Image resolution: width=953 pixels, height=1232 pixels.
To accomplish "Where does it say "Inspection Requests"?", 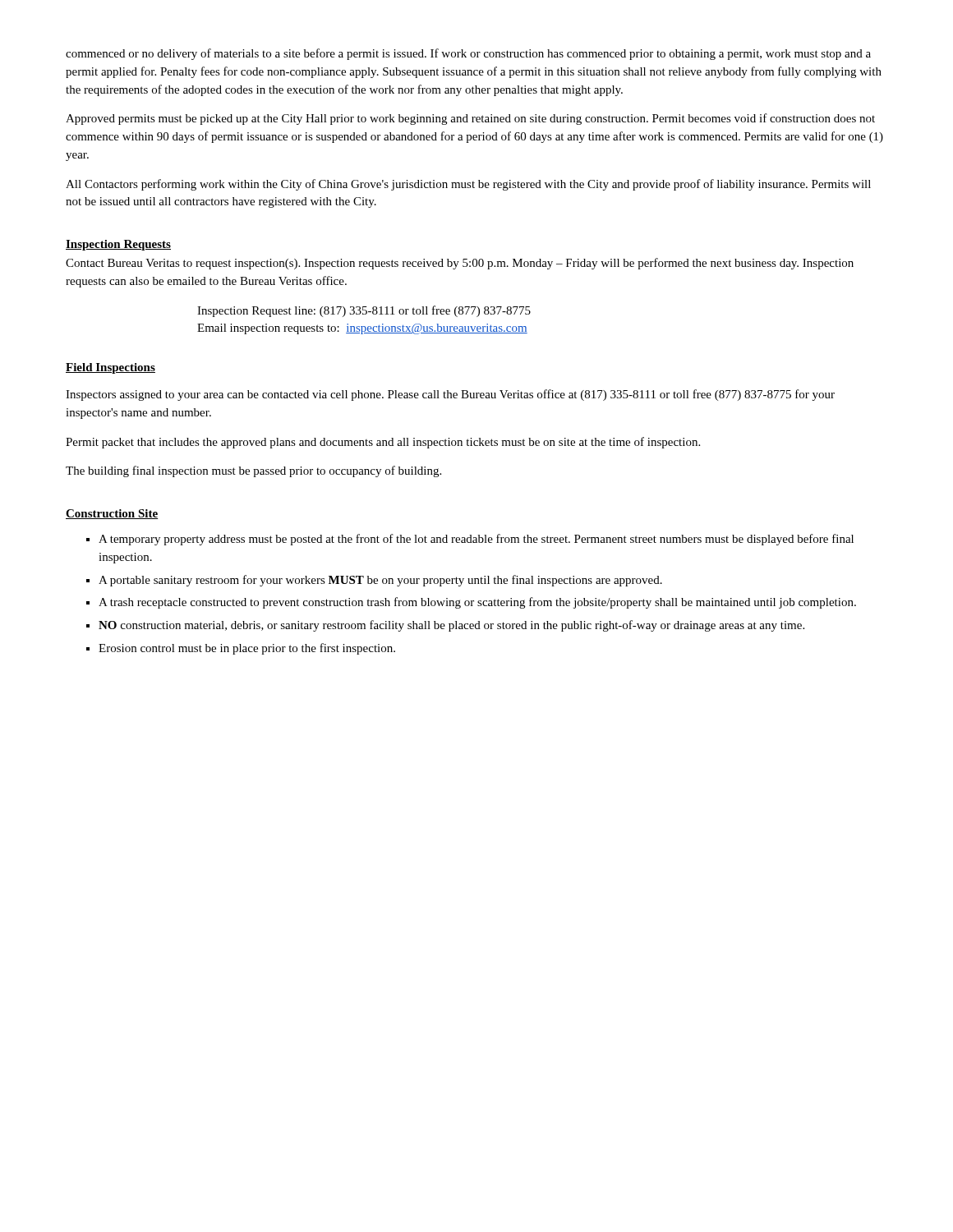I will click(x=118, y=244).
